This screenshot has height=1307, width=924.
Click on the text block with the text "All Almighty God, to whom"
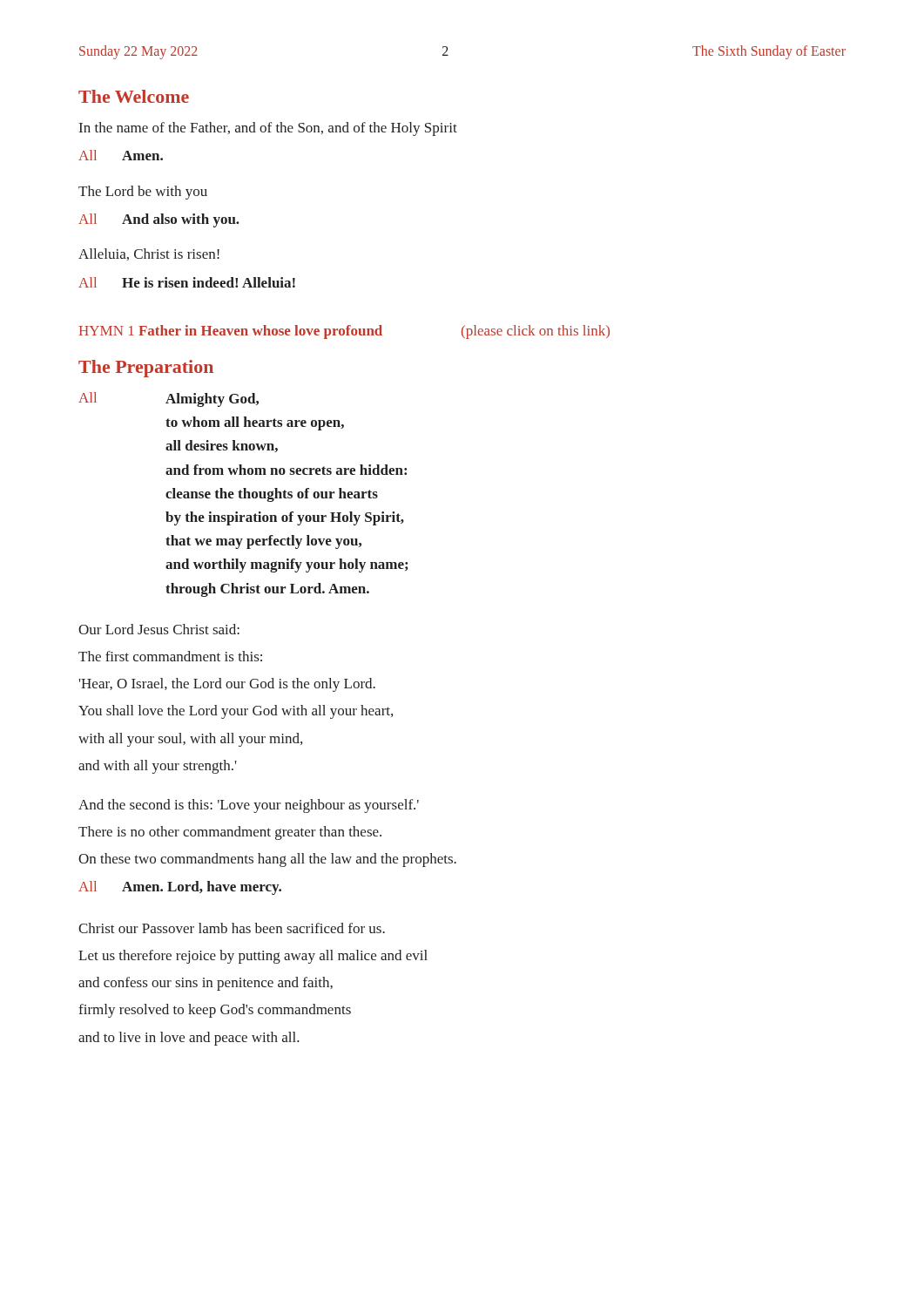[244, 494]
